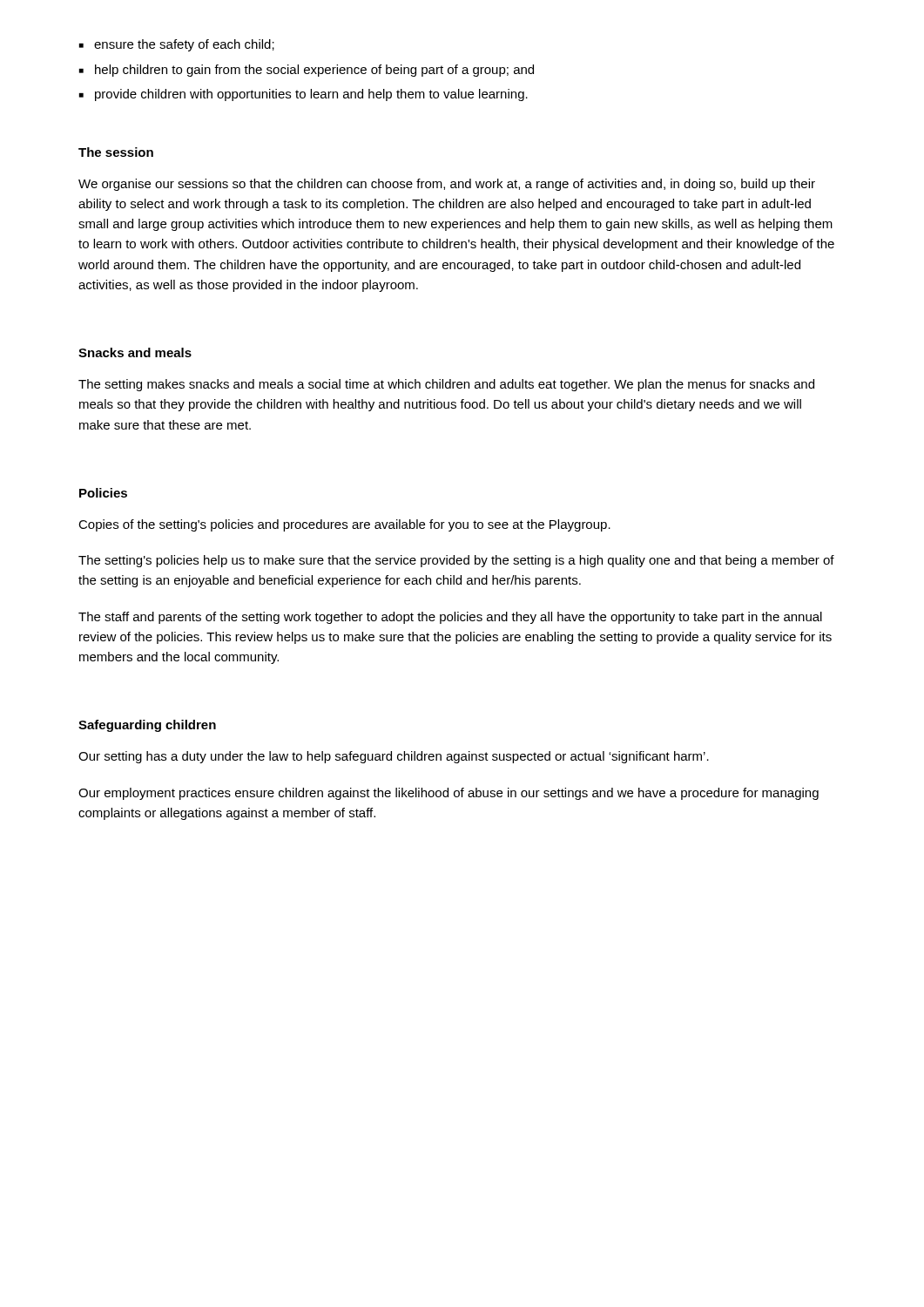The image size is (924, 1307).
Task: Locate the block of text that opens with "The setting's policies help us to make sure"
Action: tap(456, 570)
